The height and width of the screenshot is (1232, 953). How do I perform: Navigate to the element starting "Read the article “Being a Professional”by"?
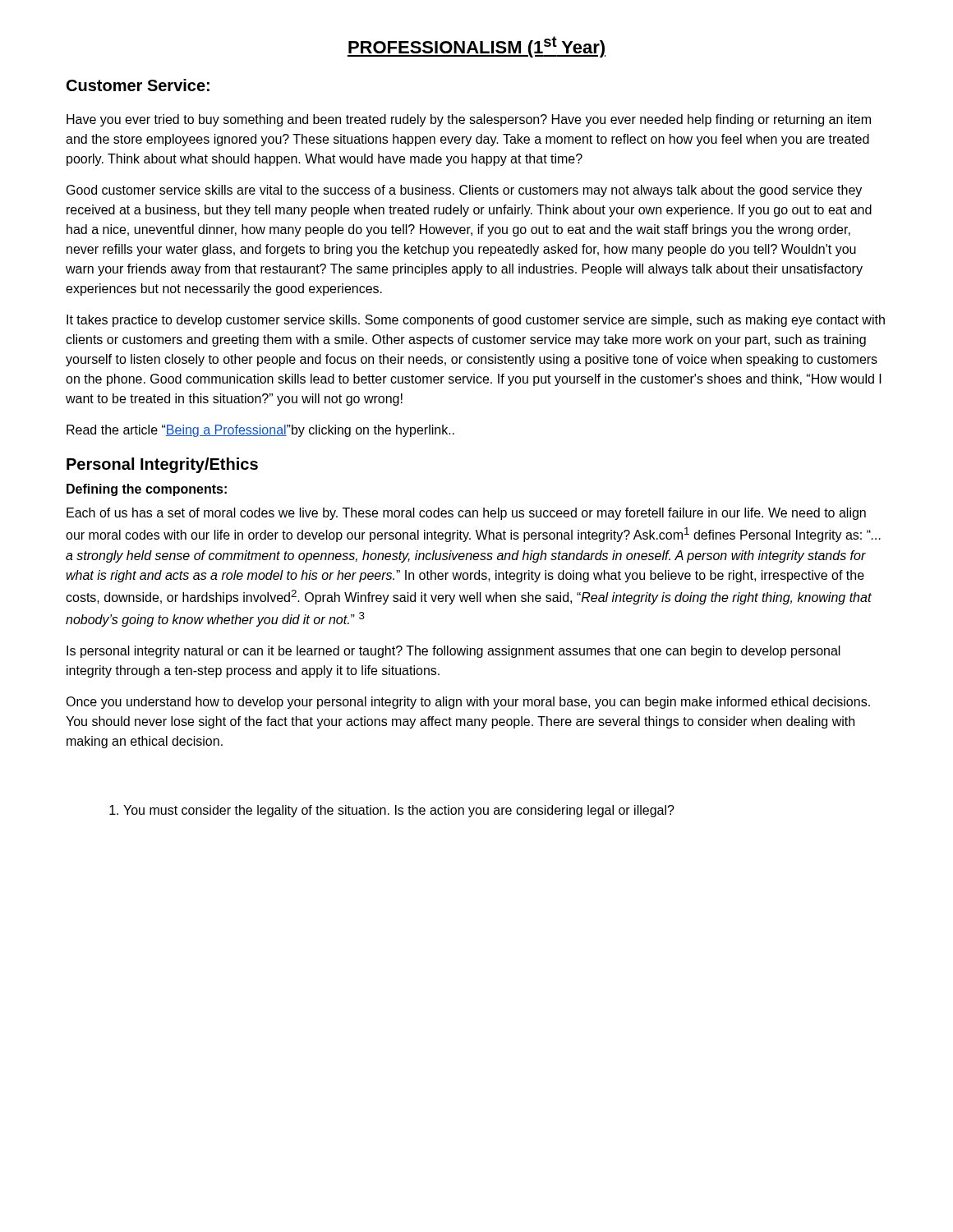pos(260,431)
